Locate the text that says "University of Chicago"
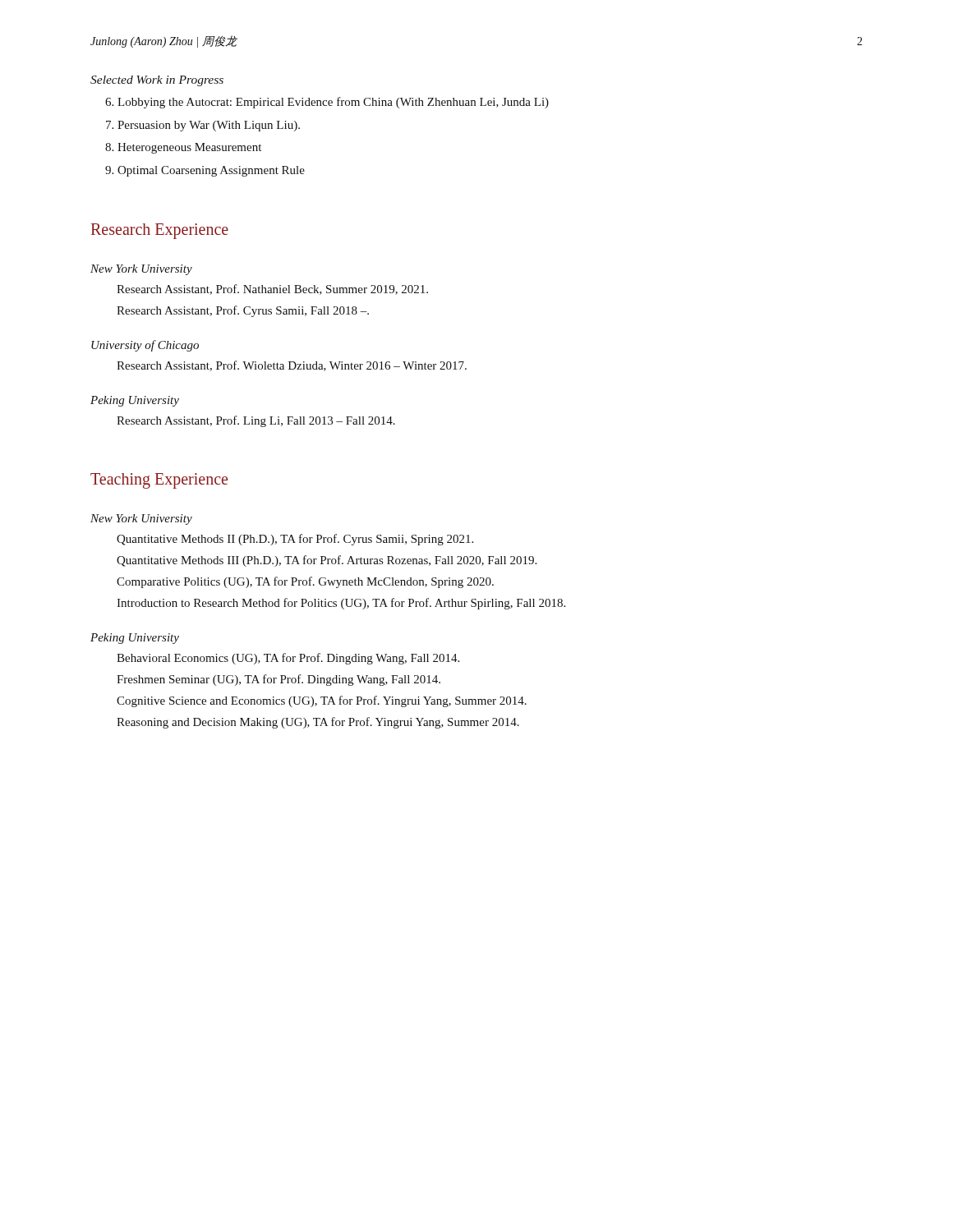Screen dimensions: 1232x953 click(x=145, y=345)
